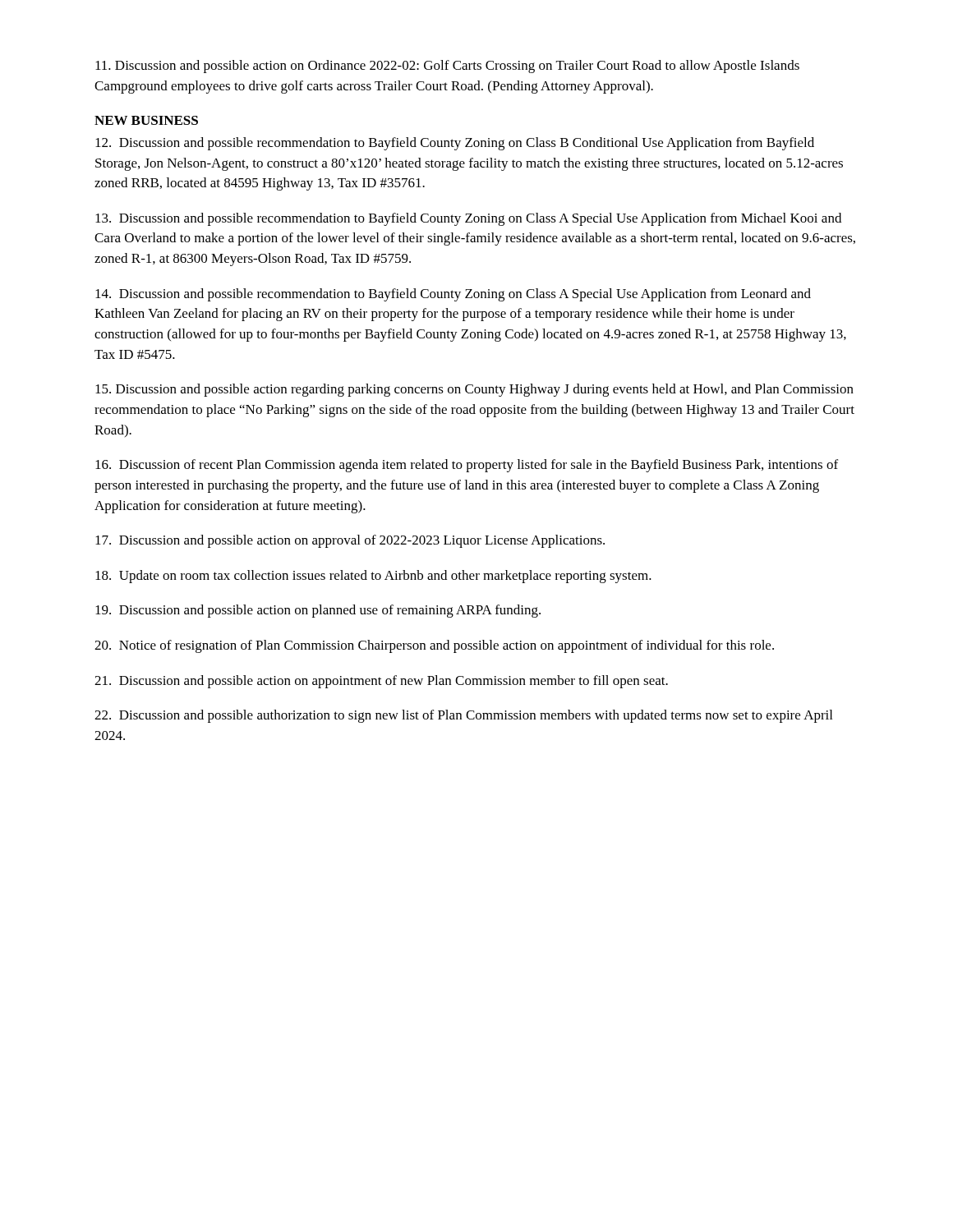Screen dimensions: 1232x953
Task: Find the block starting "16. Discussion of recent"
Action: click(466, 485)
